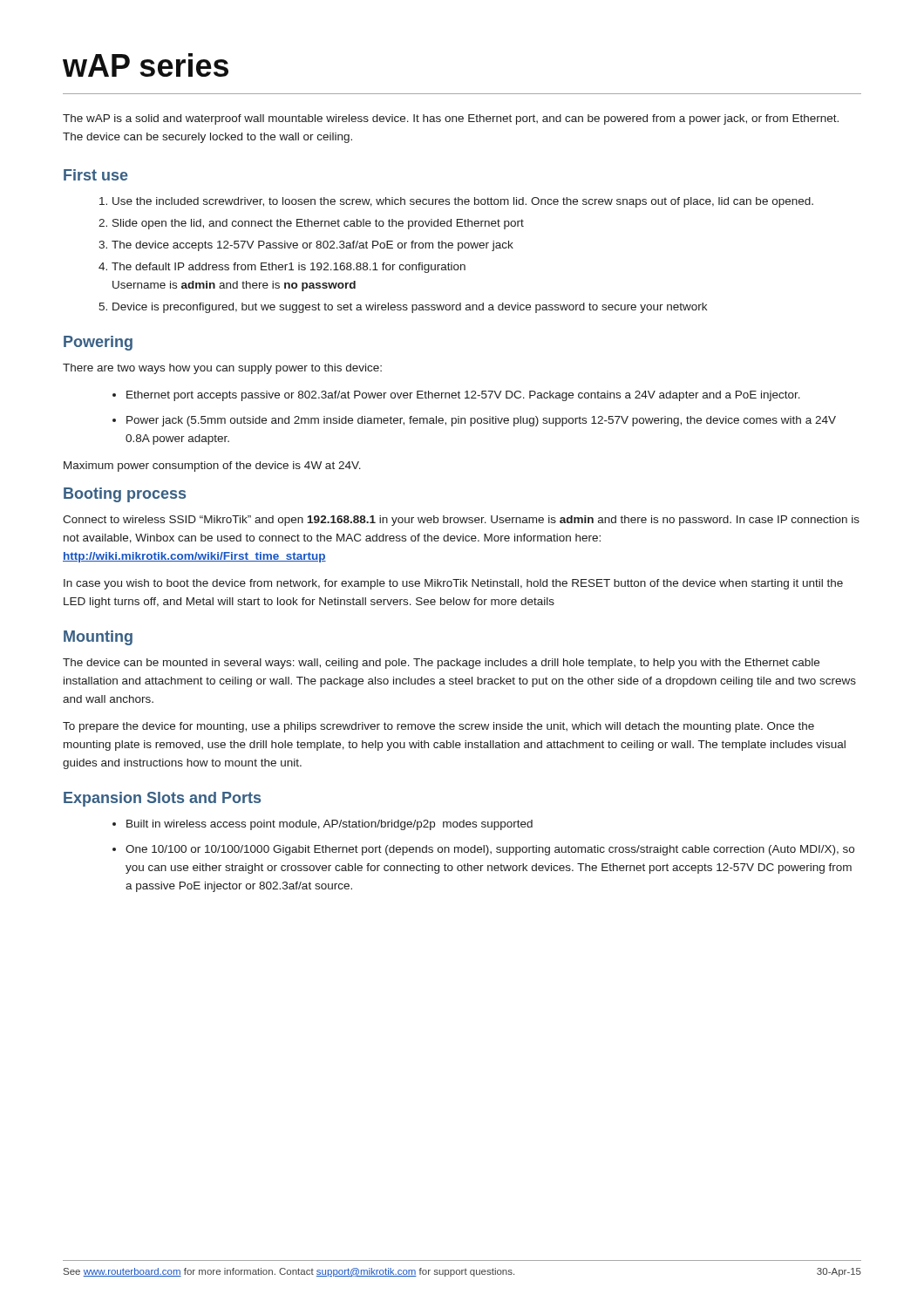Find the block on this page that starts "Slide open the lid, and"
The height and width of the screenshot is (1308, 924).
click(318, 223)
